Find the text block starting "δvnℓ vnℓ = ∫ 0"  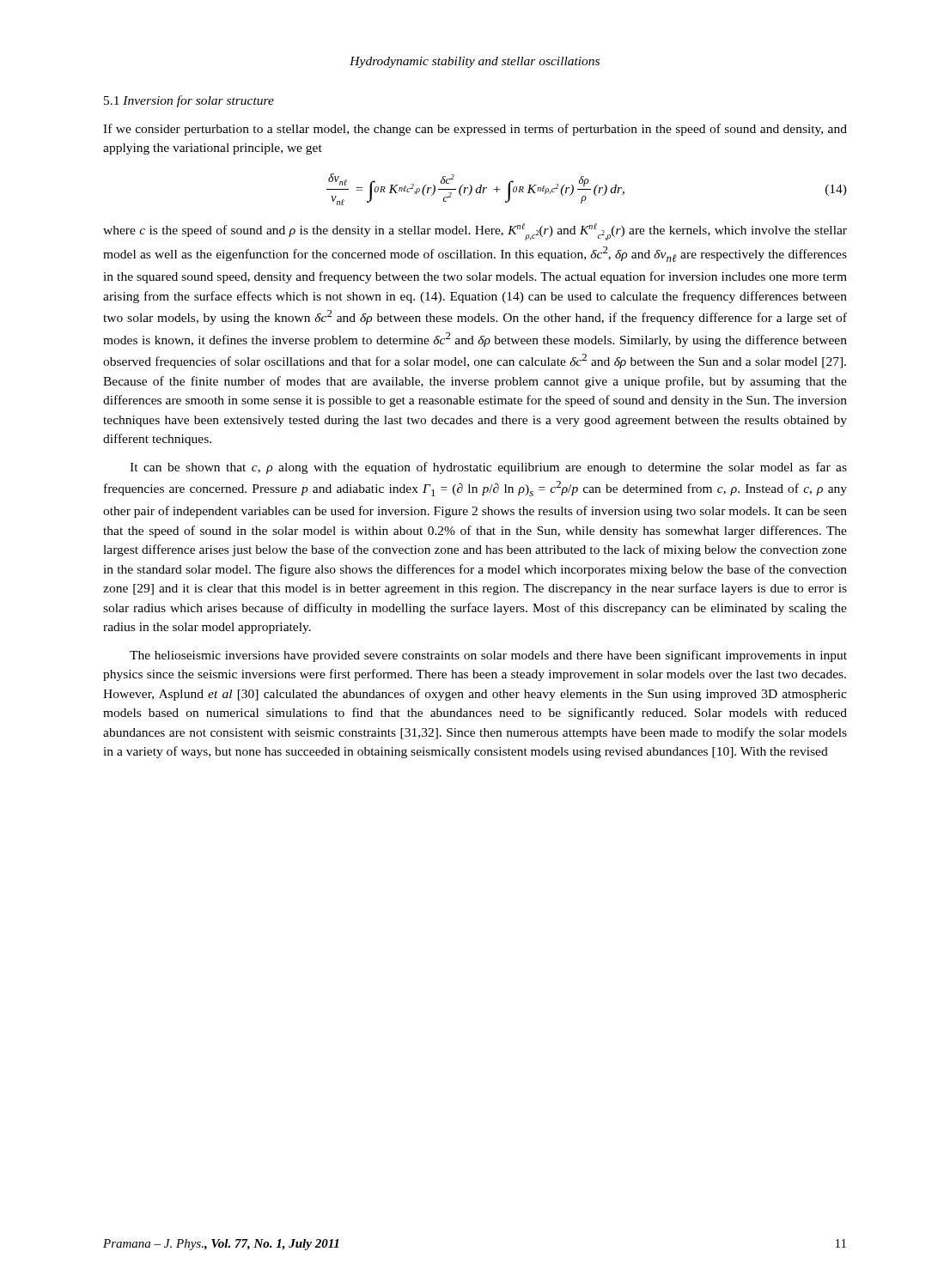click(x=475, y=189)
